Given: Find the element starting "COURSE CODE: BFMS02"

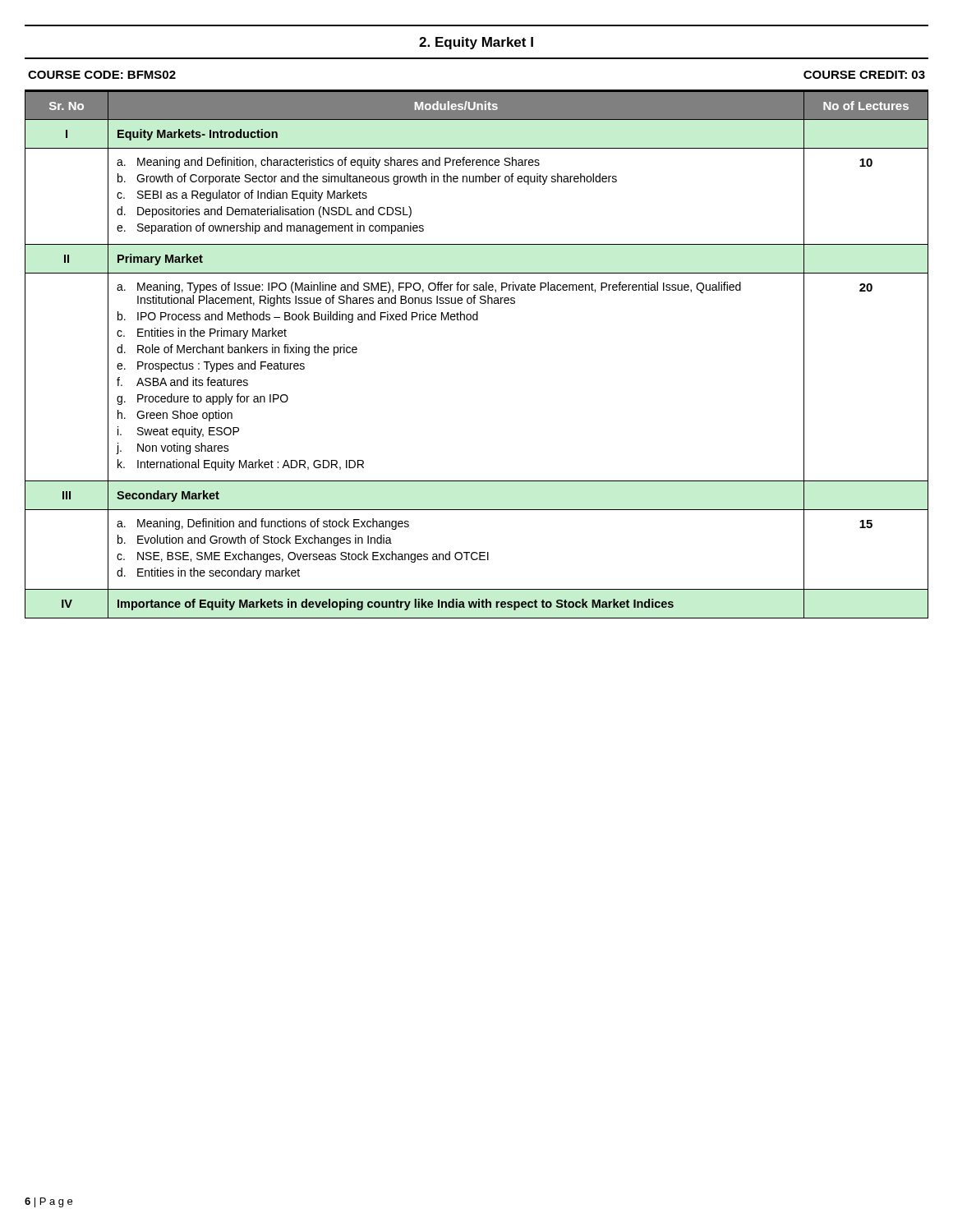Looking at the screenshot, I should tap(102, 74).
